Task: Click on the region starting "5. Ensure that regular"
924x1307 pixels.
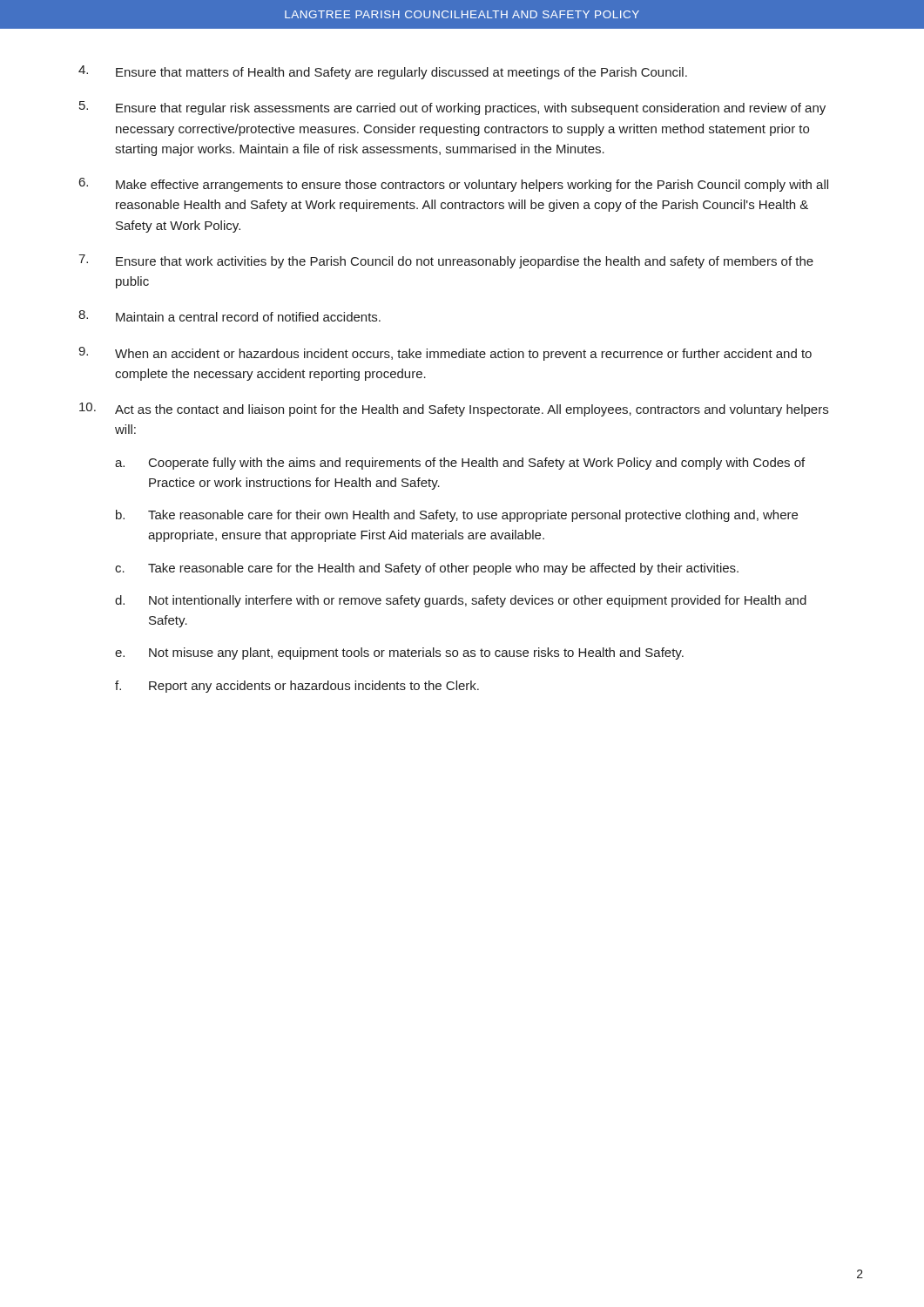Action: [x=462, y=128]
